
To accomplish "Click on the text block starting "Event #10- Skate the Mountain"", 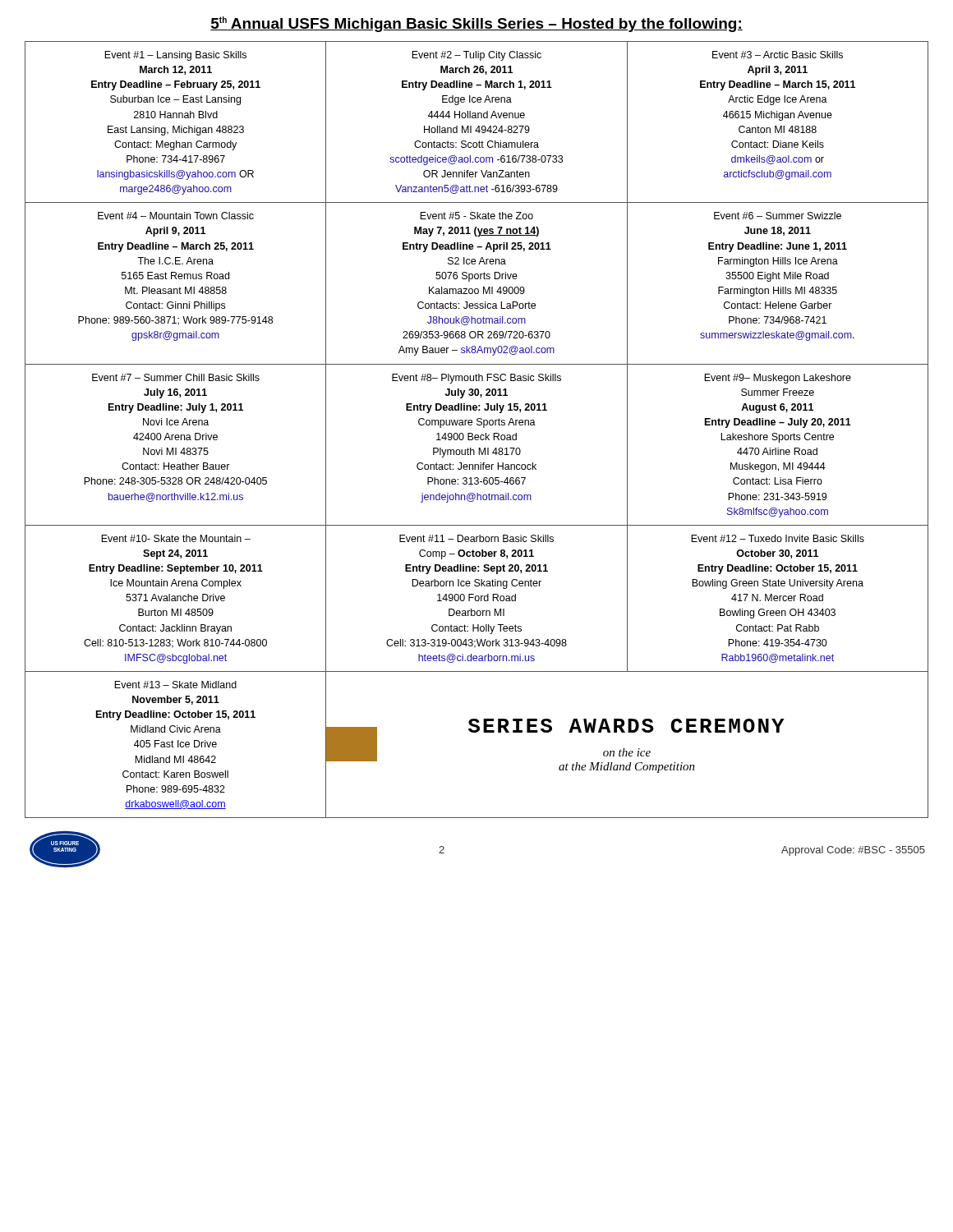I will [x=175, y=598].
